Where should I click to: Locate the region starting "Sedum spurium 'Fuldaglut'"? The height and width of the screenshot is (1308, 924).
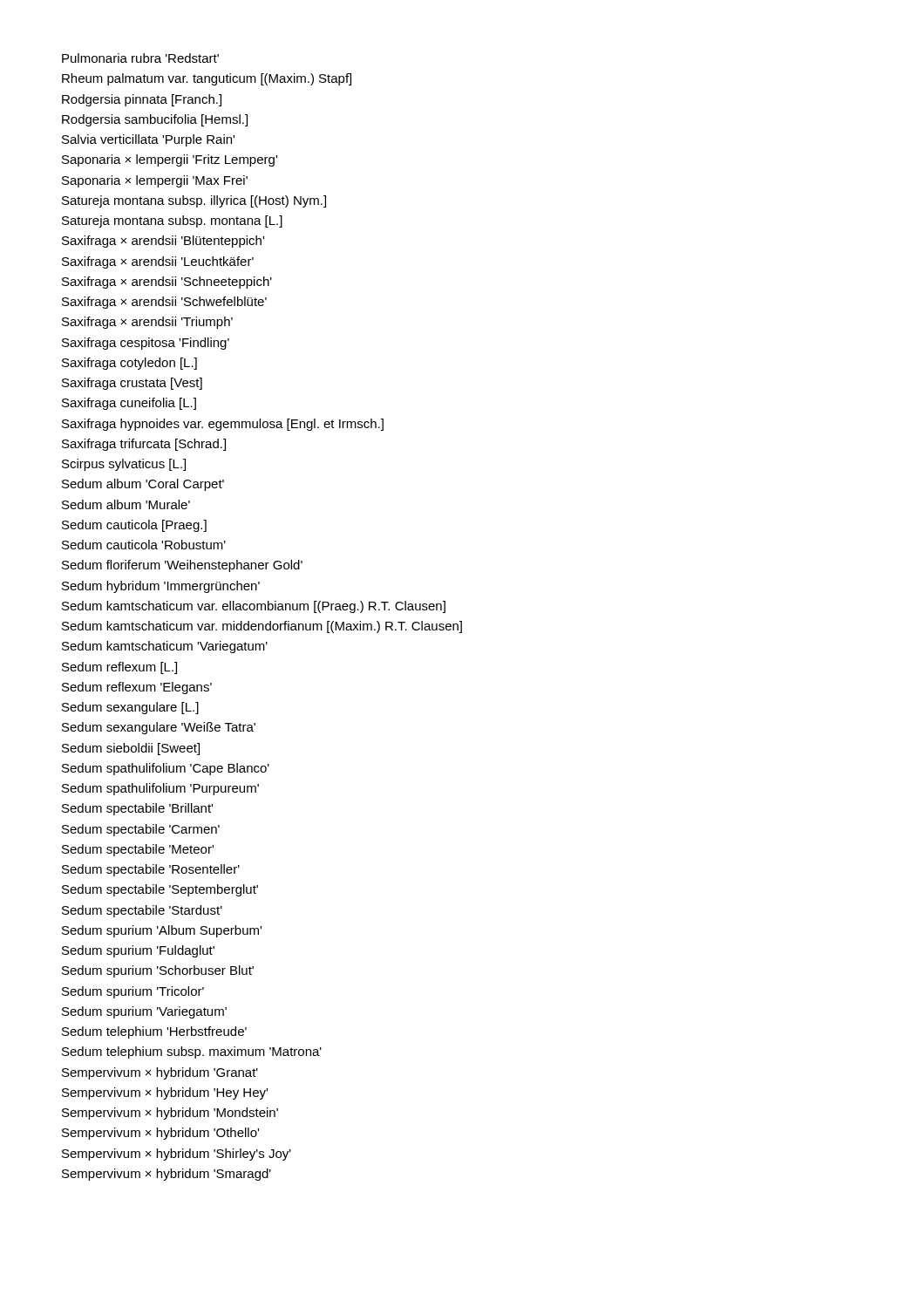[x=138, y=951]
